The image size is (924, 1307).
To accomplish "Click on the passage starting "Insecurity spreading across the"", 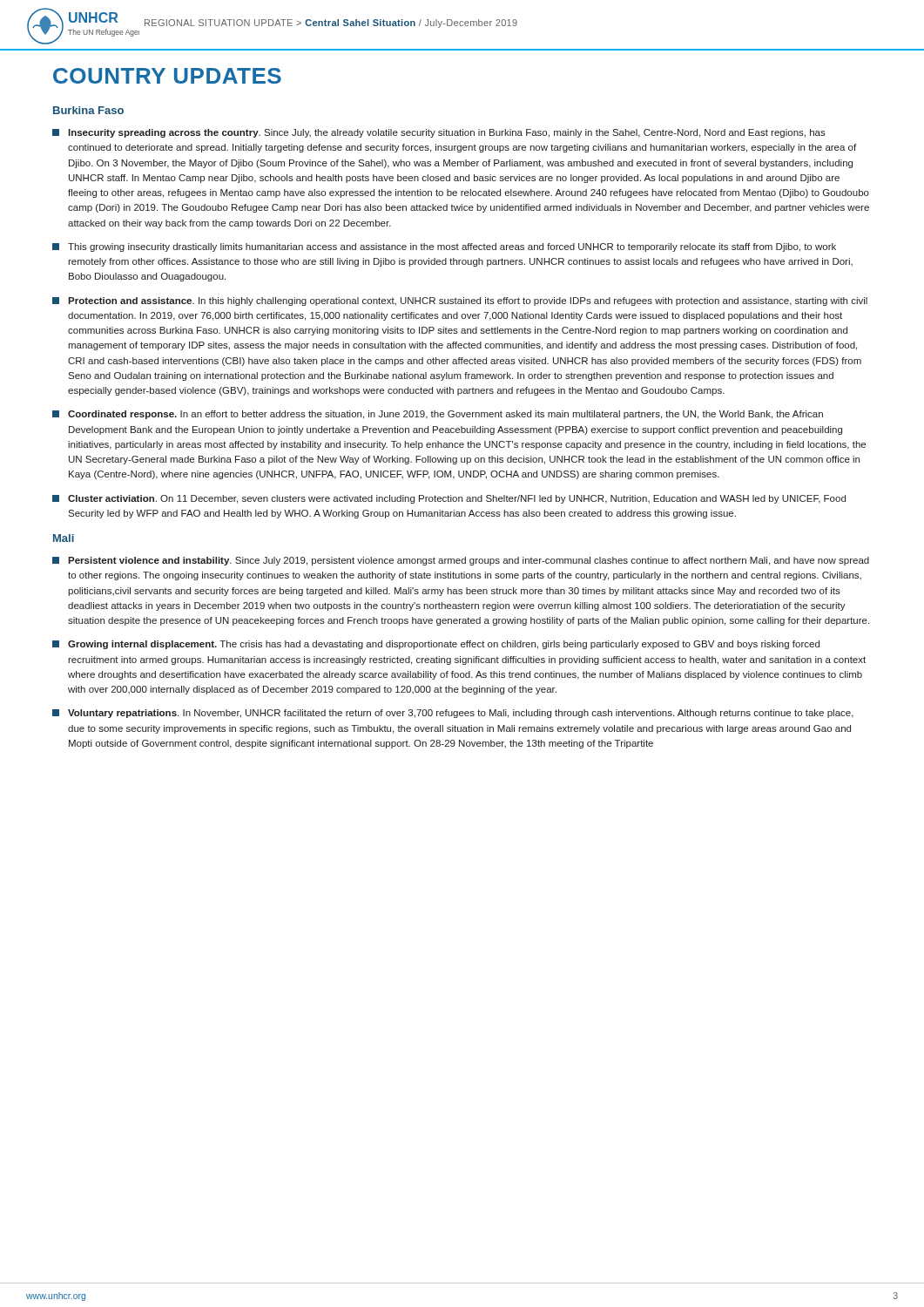I will click(x=462, y=178).
